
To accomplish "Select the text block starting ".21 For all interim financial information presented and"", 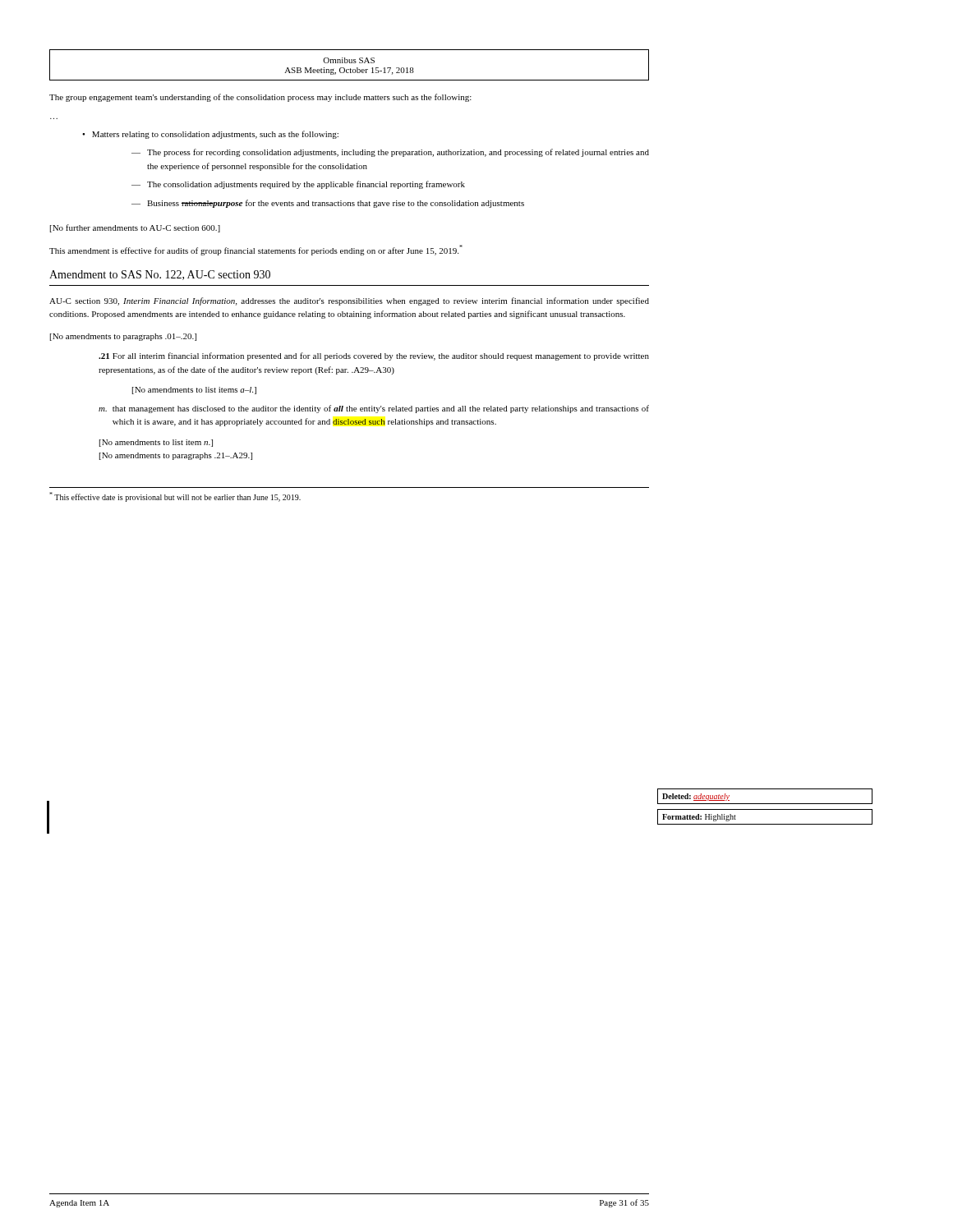I will click(374, 363).
